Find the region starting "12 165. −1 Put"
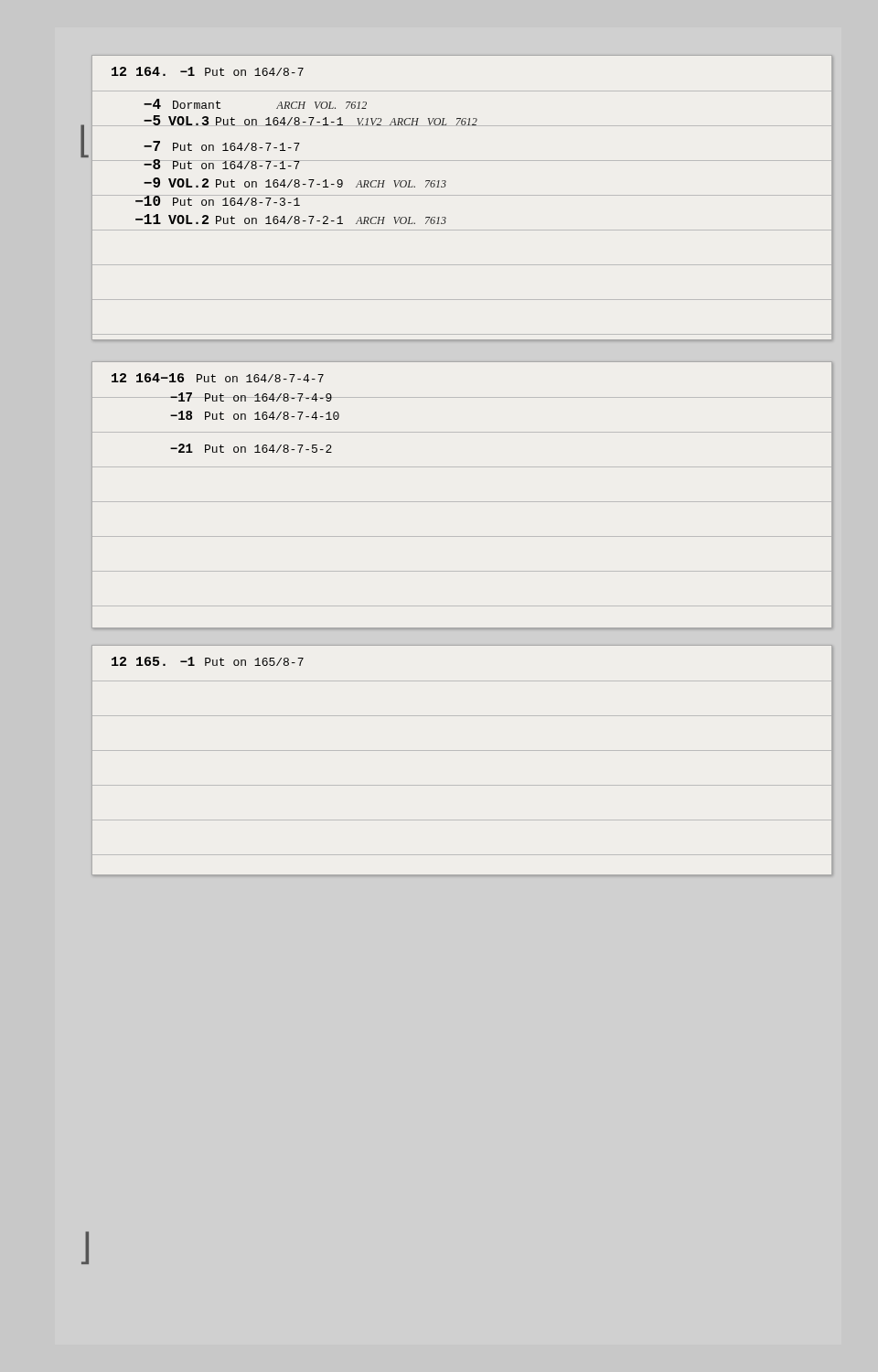Image resolution: width=878 pixels, height=1372 pixels. pyautogui.click(x=207, y=663)
